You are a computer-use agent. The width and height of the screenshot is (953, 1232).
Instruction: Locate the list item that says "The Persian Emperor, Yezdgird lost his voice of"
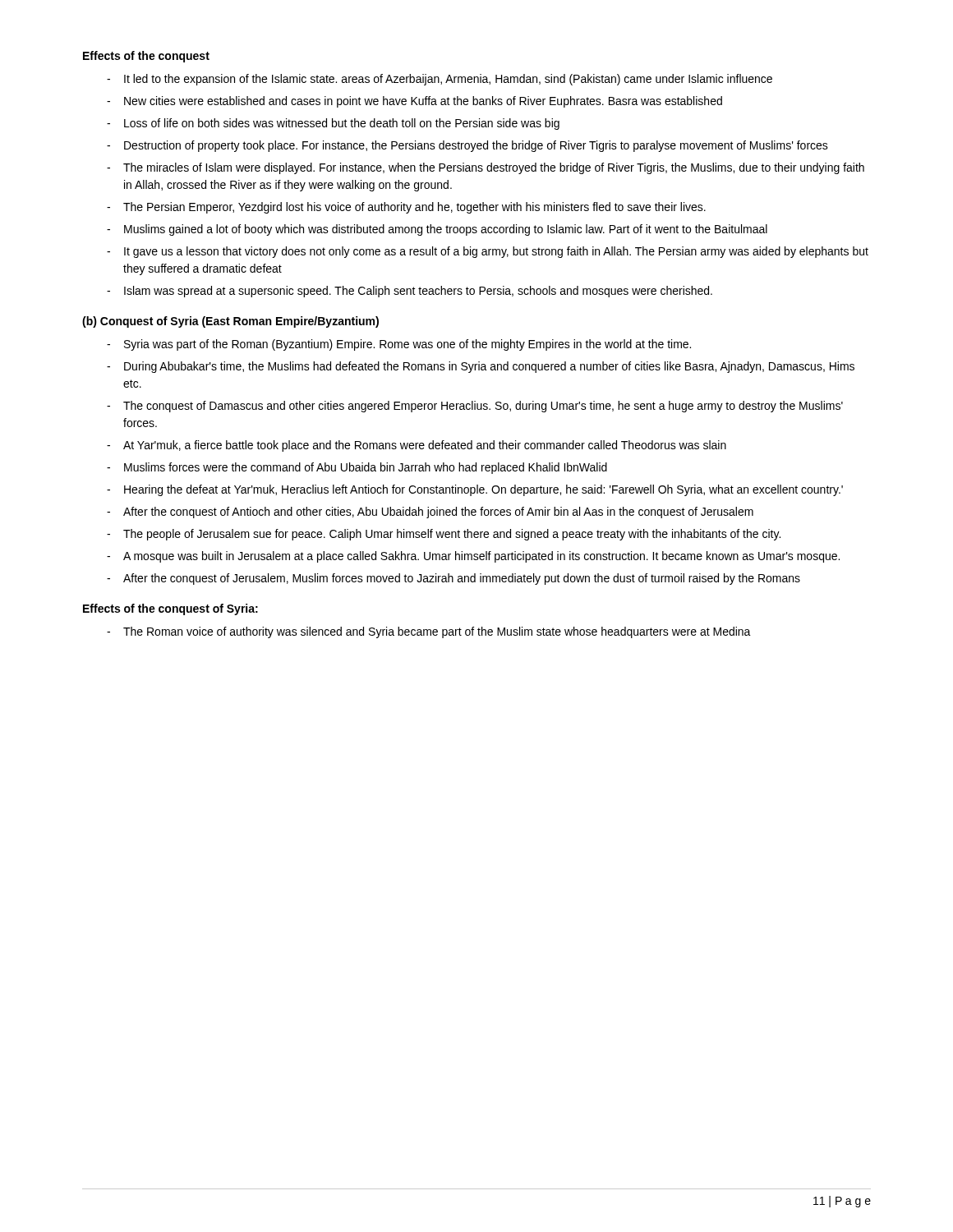pos(415,207)
